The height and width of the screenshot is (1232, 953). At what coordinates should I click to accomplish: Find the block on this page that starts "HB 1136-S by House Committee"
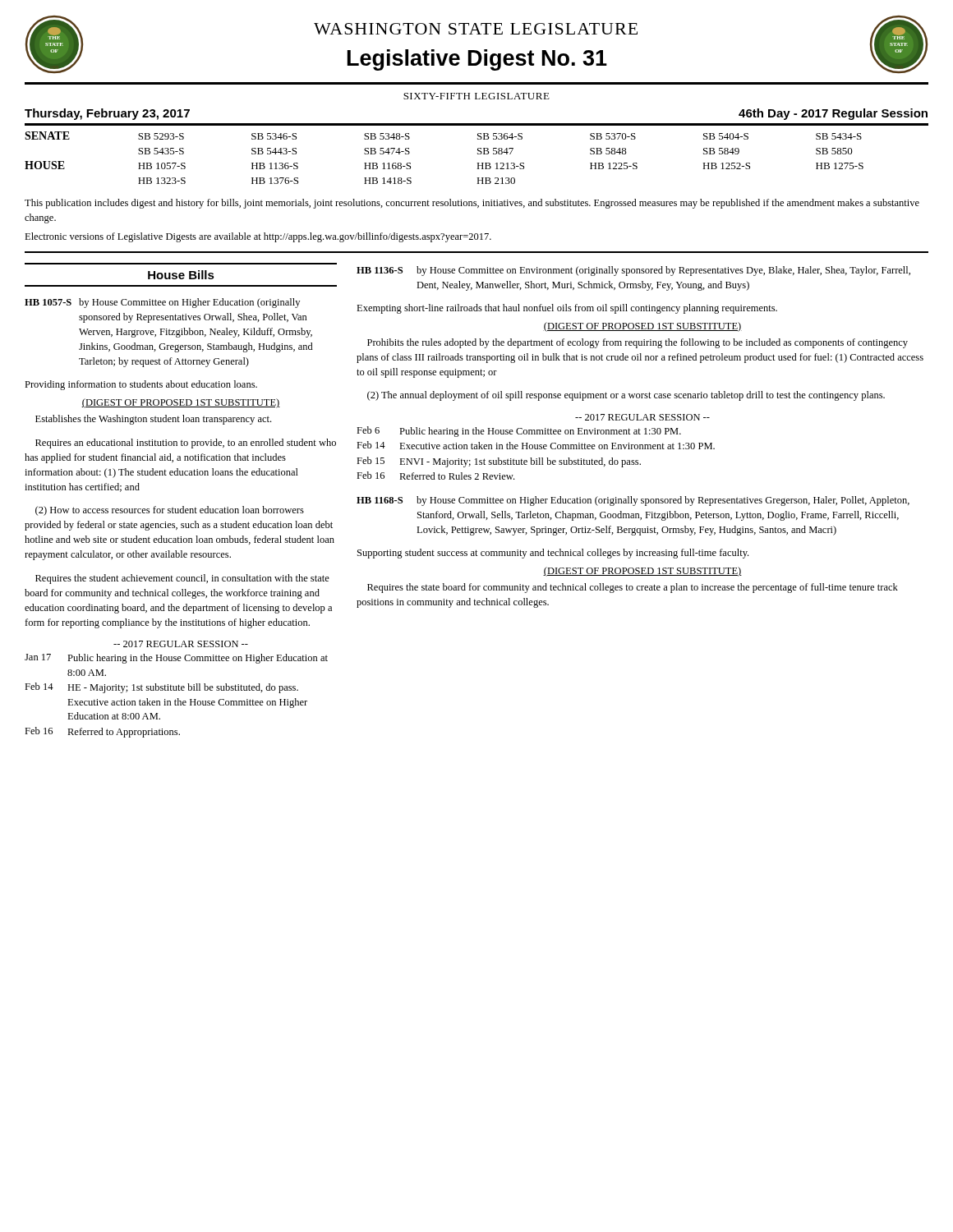point(642,277)
